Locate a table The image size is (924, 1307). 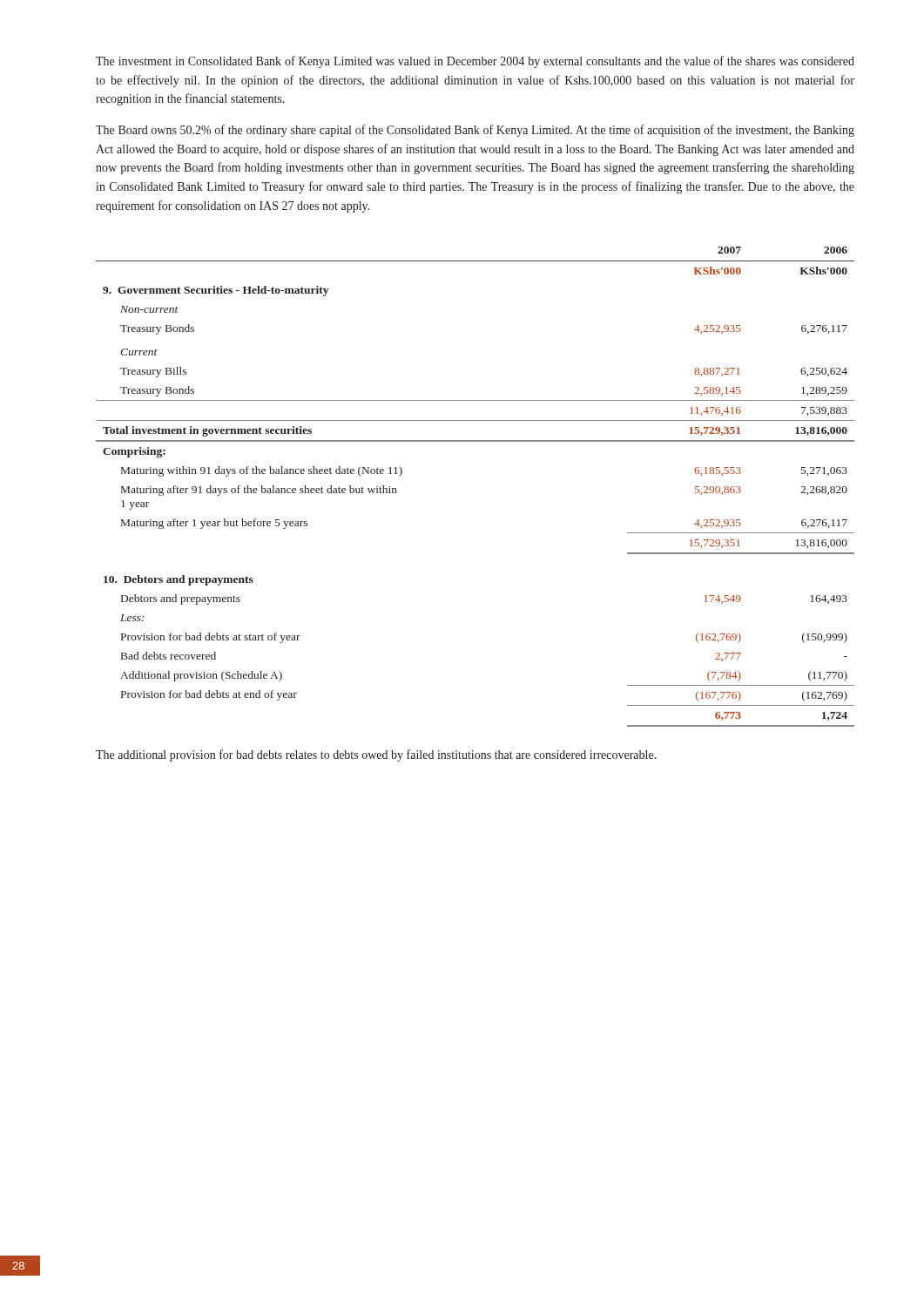pos(475,483)
